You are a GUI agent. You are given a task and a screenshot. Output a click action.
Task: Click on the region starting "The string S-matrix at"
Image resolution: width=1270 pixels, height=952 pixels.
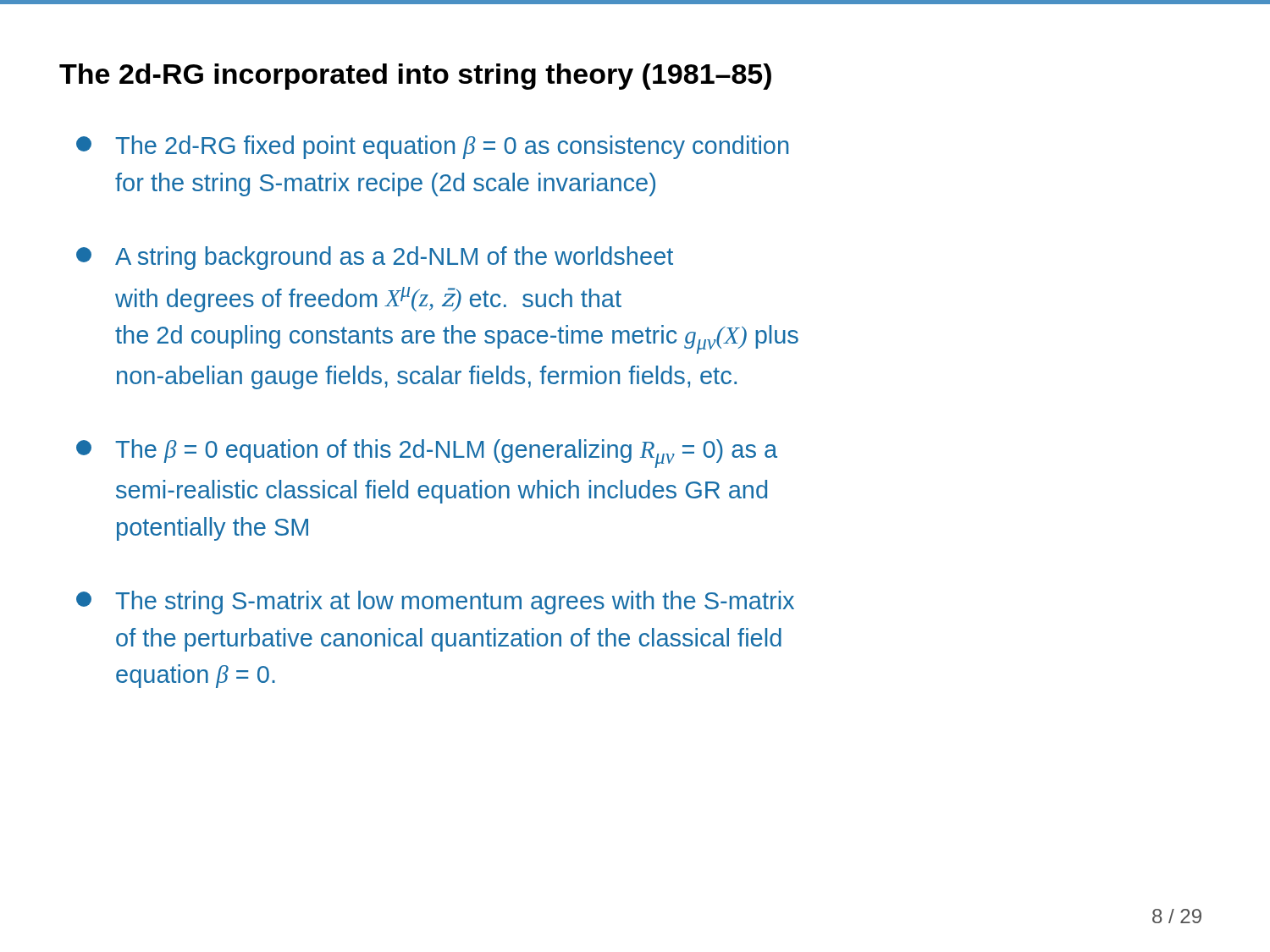click(639, 639)
